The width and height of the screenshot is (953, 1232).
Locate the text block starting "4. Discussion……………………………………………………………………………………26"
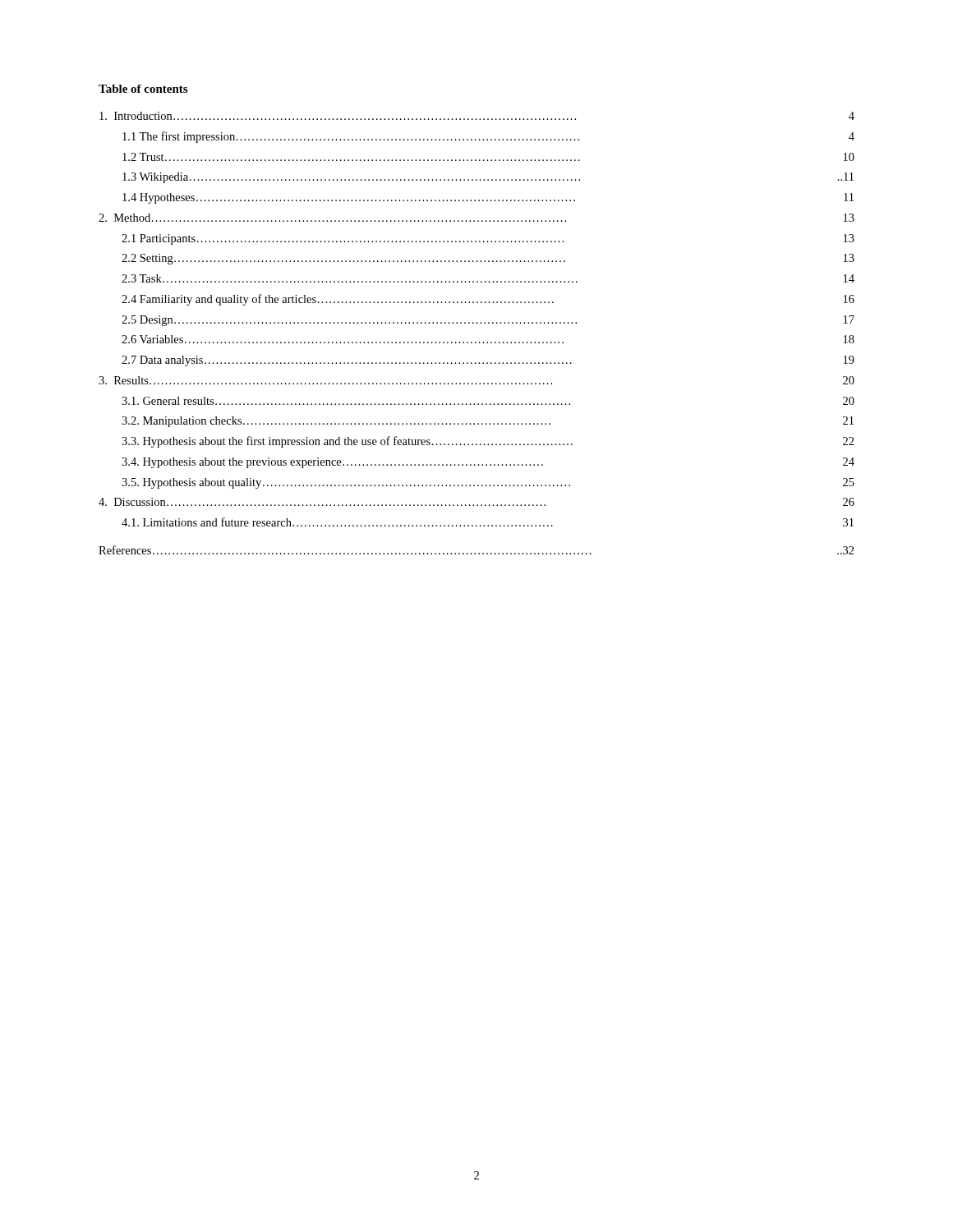[476, 503]
